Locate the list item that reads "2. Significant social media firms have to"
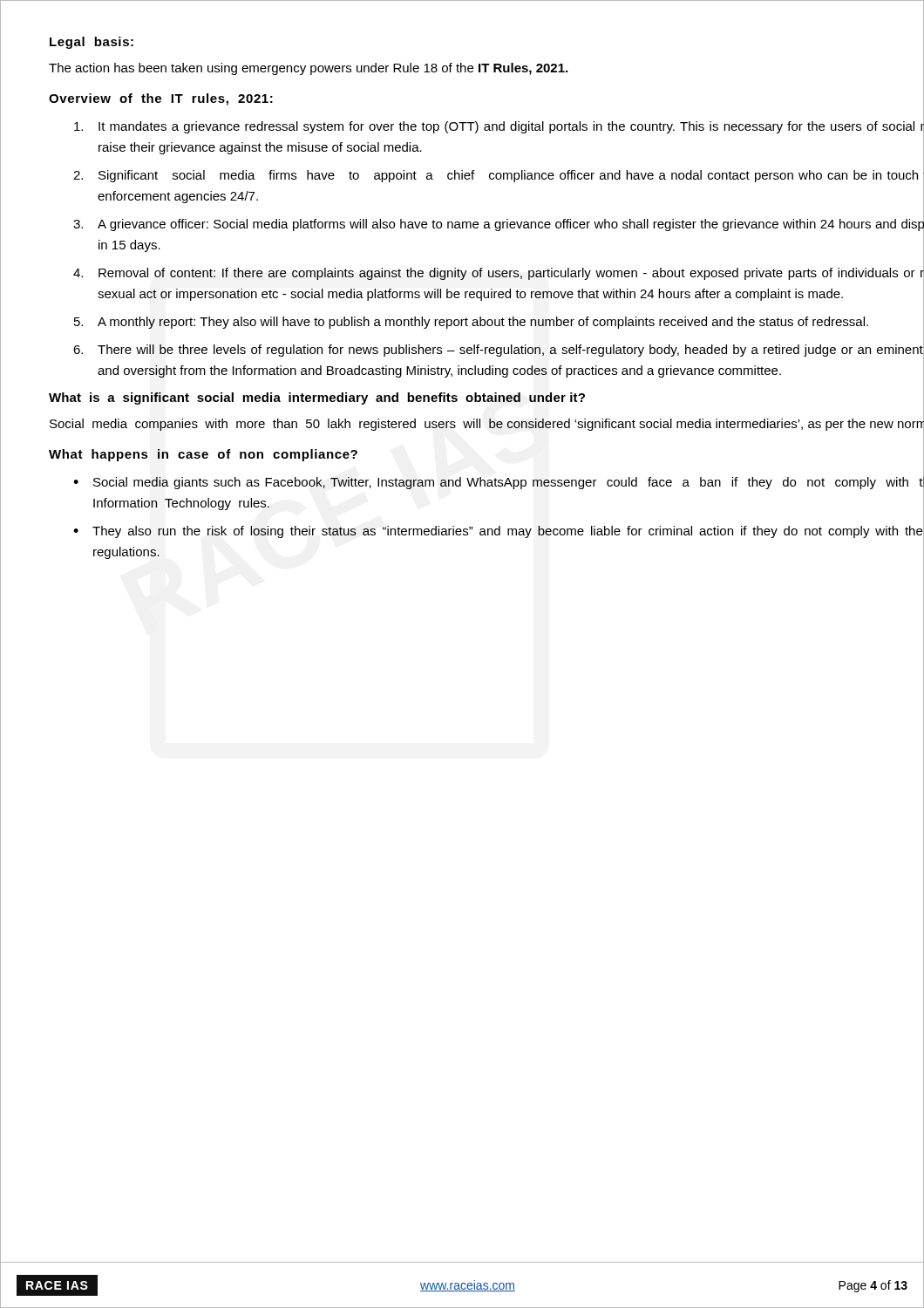Image resolution: width=924 pixels, height=1308 pixels. (x=499, y=186)
